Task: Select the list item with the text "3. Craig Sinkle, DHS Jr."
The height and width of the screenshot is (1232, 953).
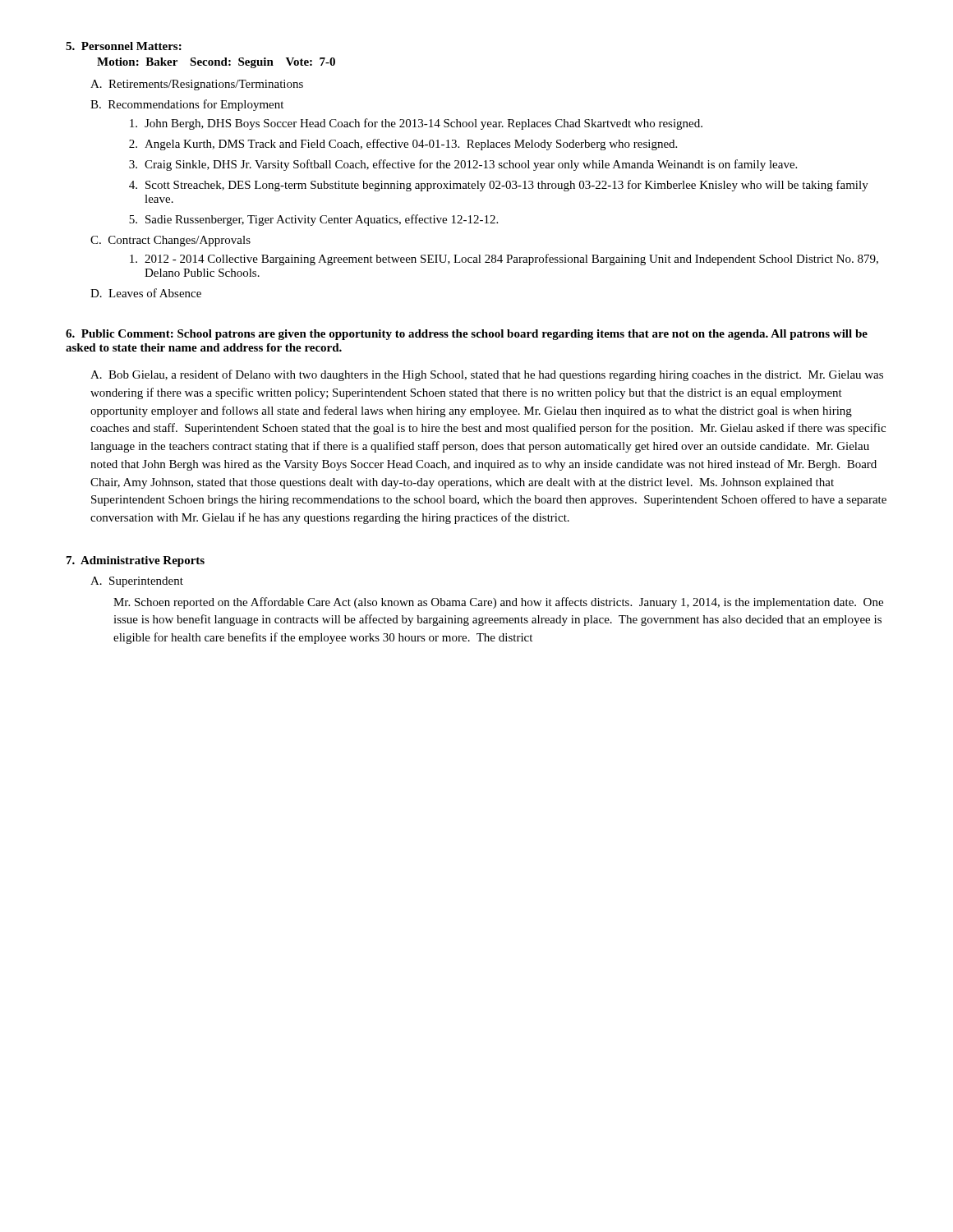Action: click(501, 165)
